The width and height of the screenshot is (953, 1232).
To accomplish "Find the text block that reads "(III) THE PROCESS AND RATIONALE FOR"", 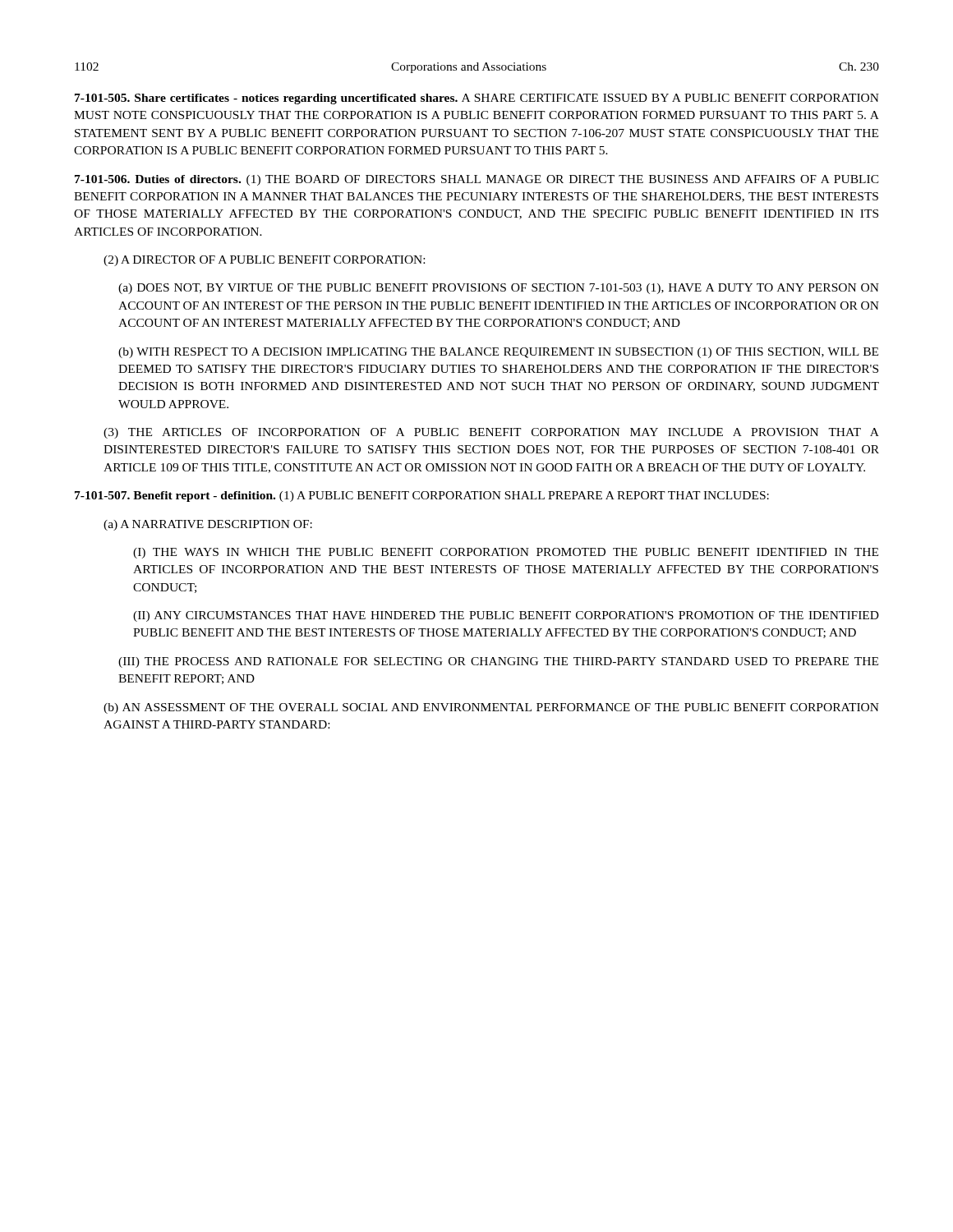I will [499, 670].
